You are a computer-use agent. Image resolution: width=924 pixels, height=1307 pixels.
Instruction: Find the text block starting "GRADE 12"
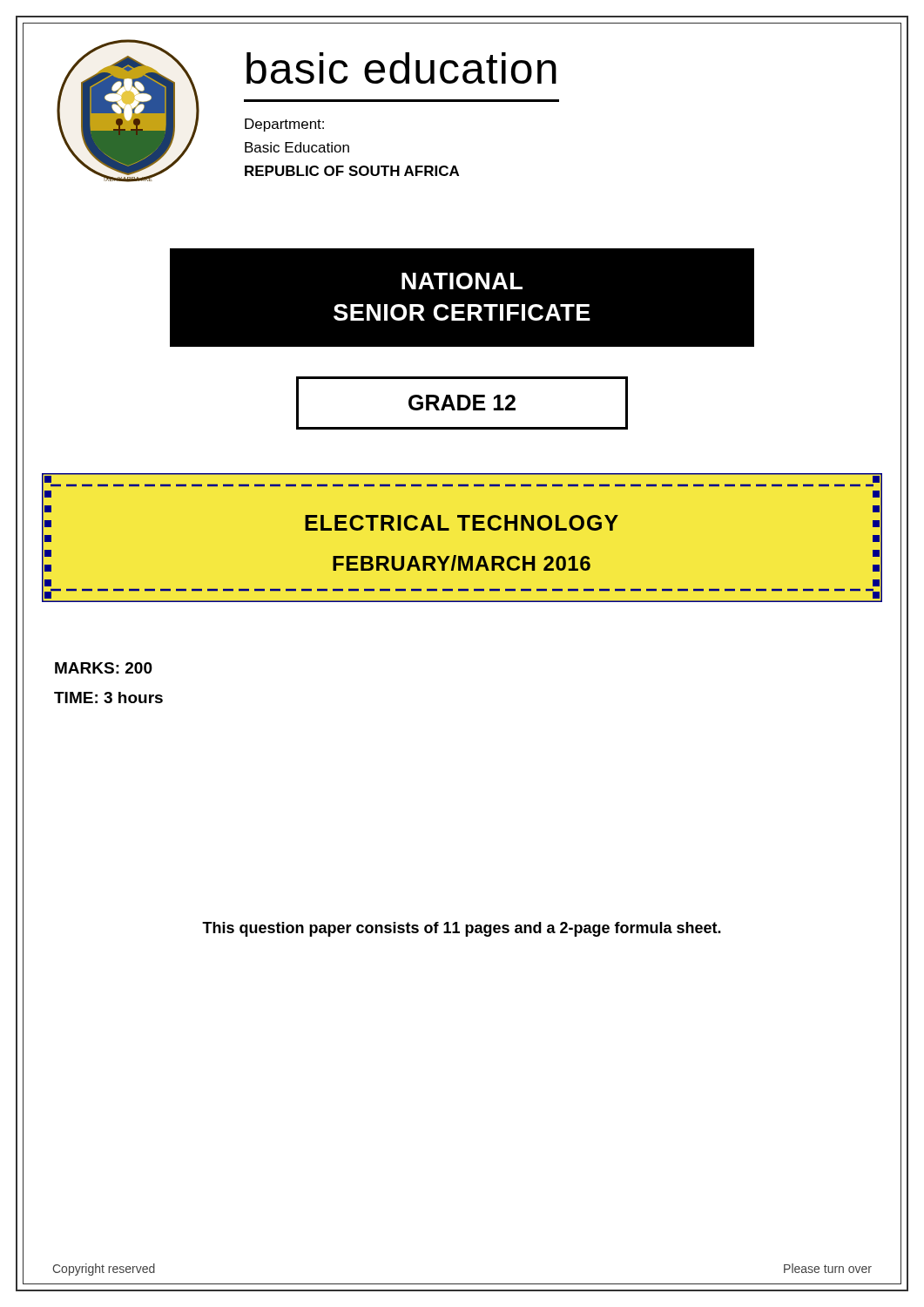point(462,403)
